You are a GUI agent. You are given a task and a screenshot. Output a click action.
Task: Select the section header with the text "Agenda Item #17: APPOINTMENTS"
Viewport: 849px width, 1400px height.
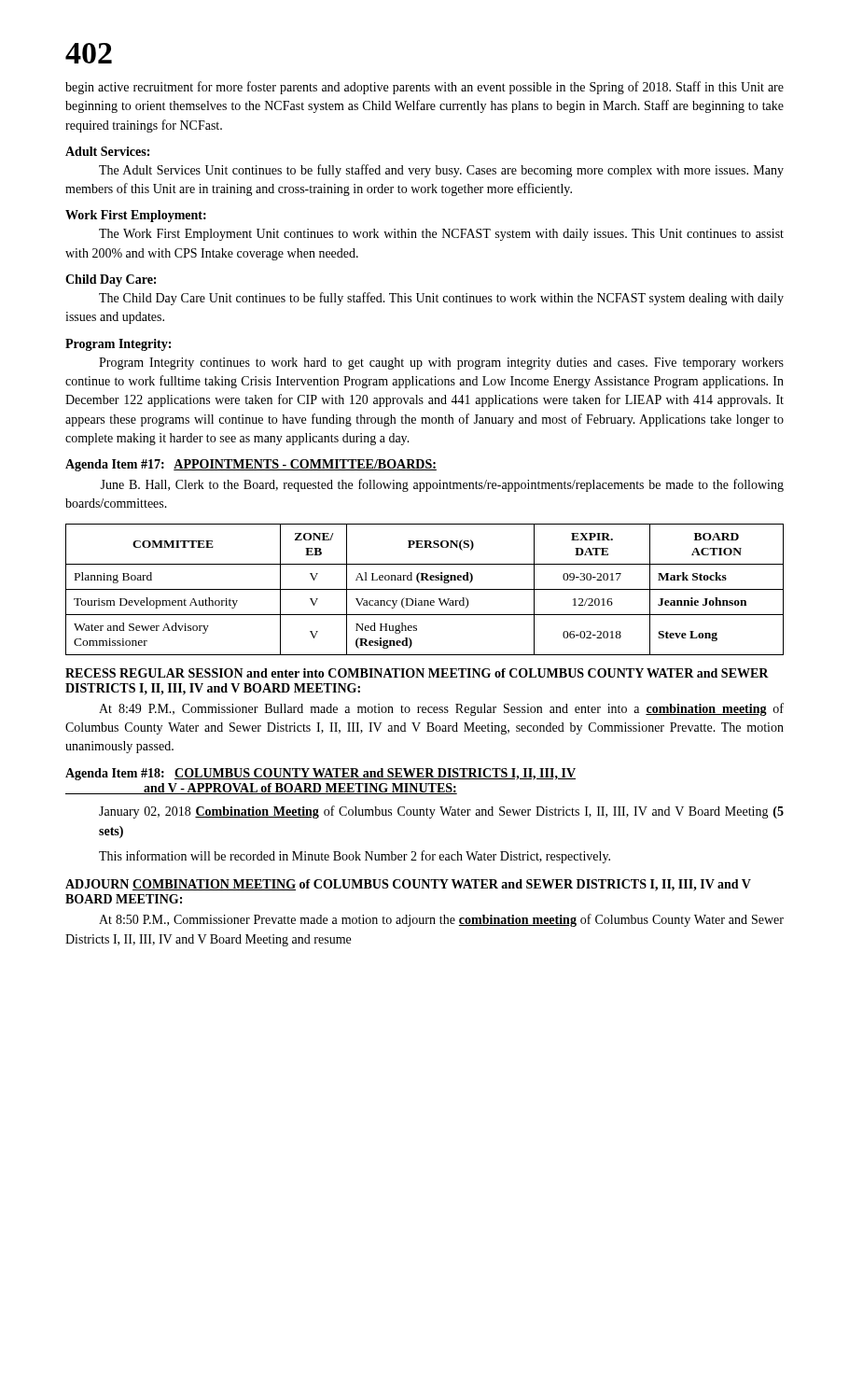tap(251, 465)
